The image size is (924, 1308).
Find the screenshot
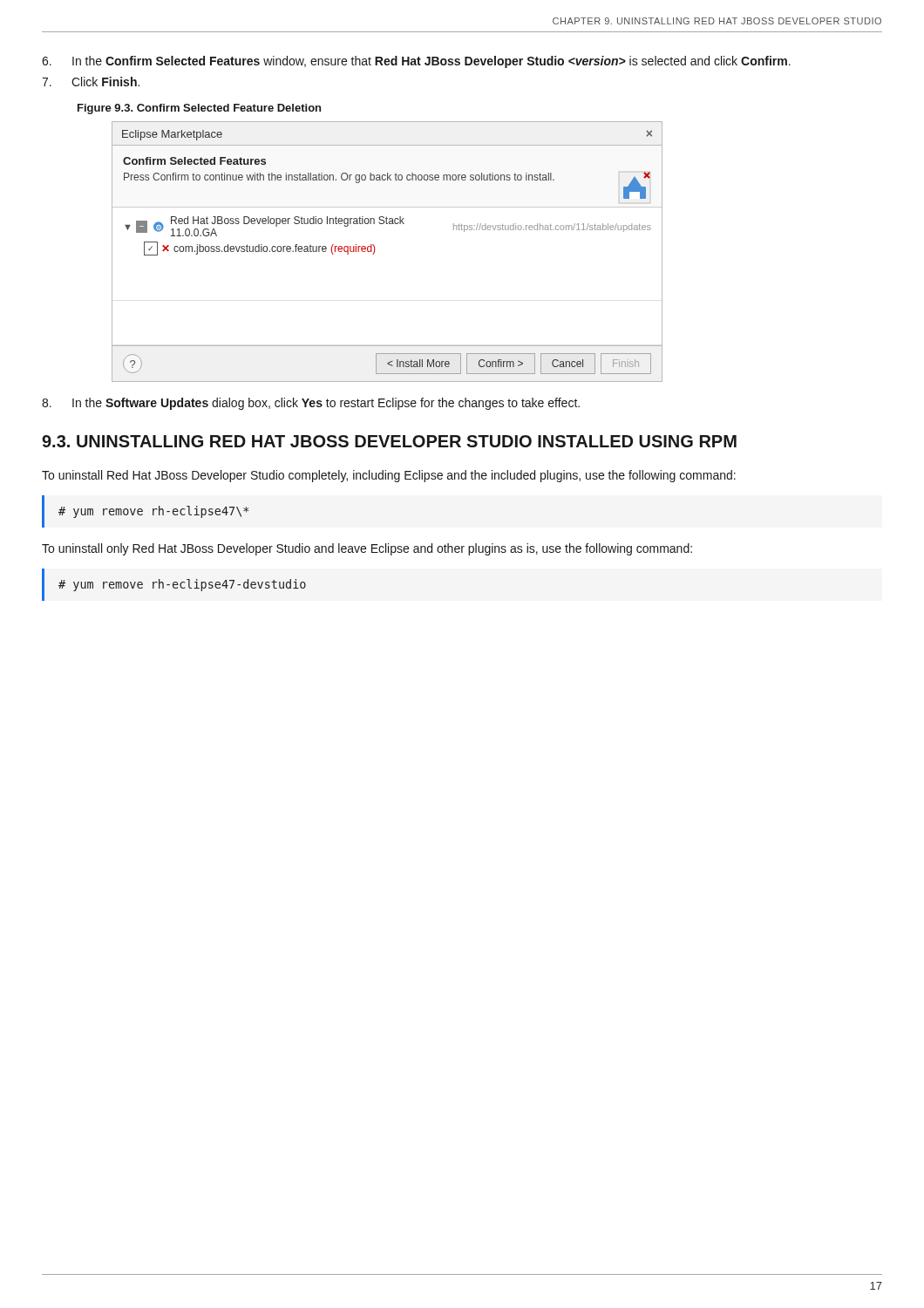[479, 252]
